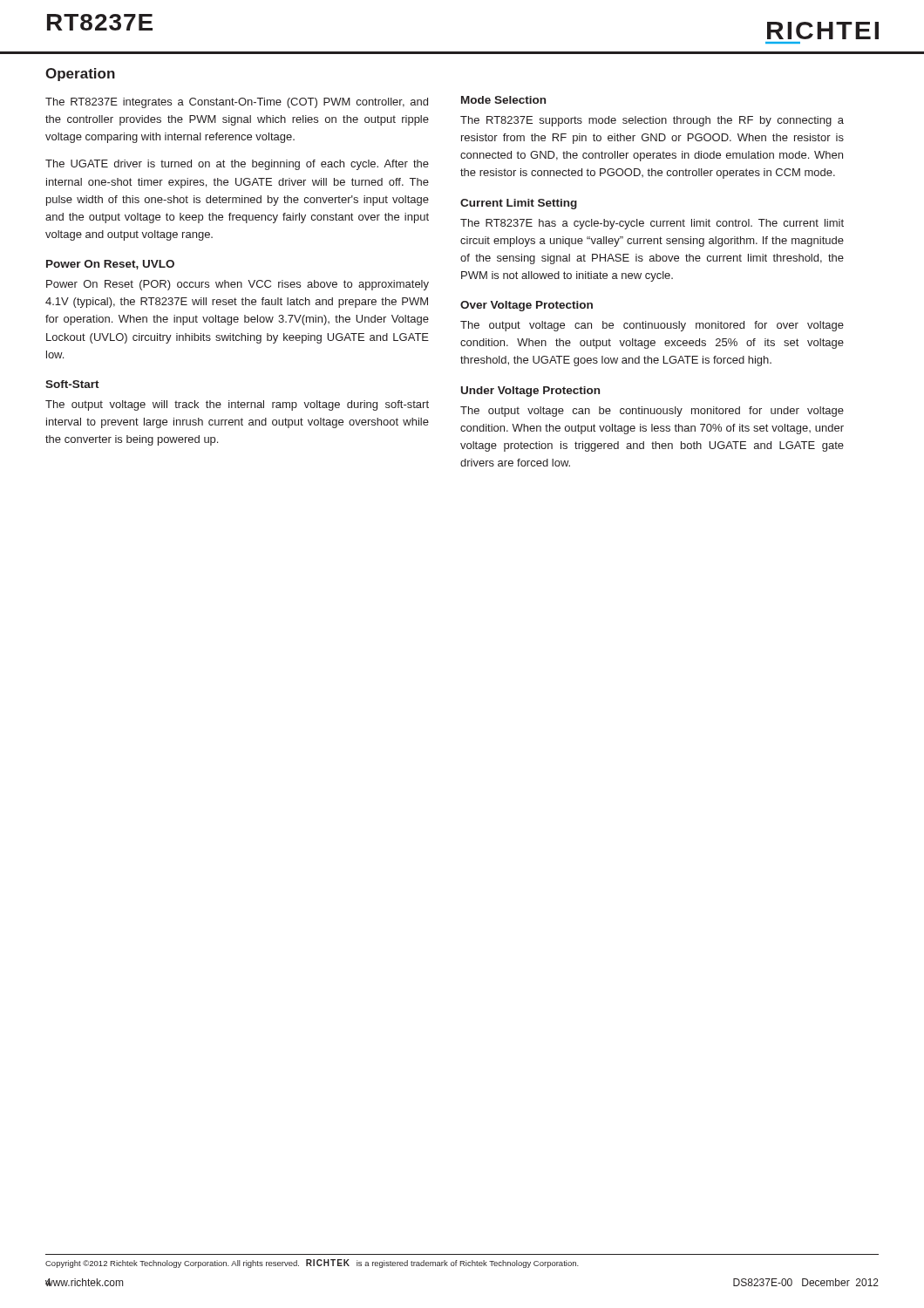
Task: Locate the text block that reads "Power On Reset (POR) occurs"
Action: pyautogui.click(x=237, y=319)
